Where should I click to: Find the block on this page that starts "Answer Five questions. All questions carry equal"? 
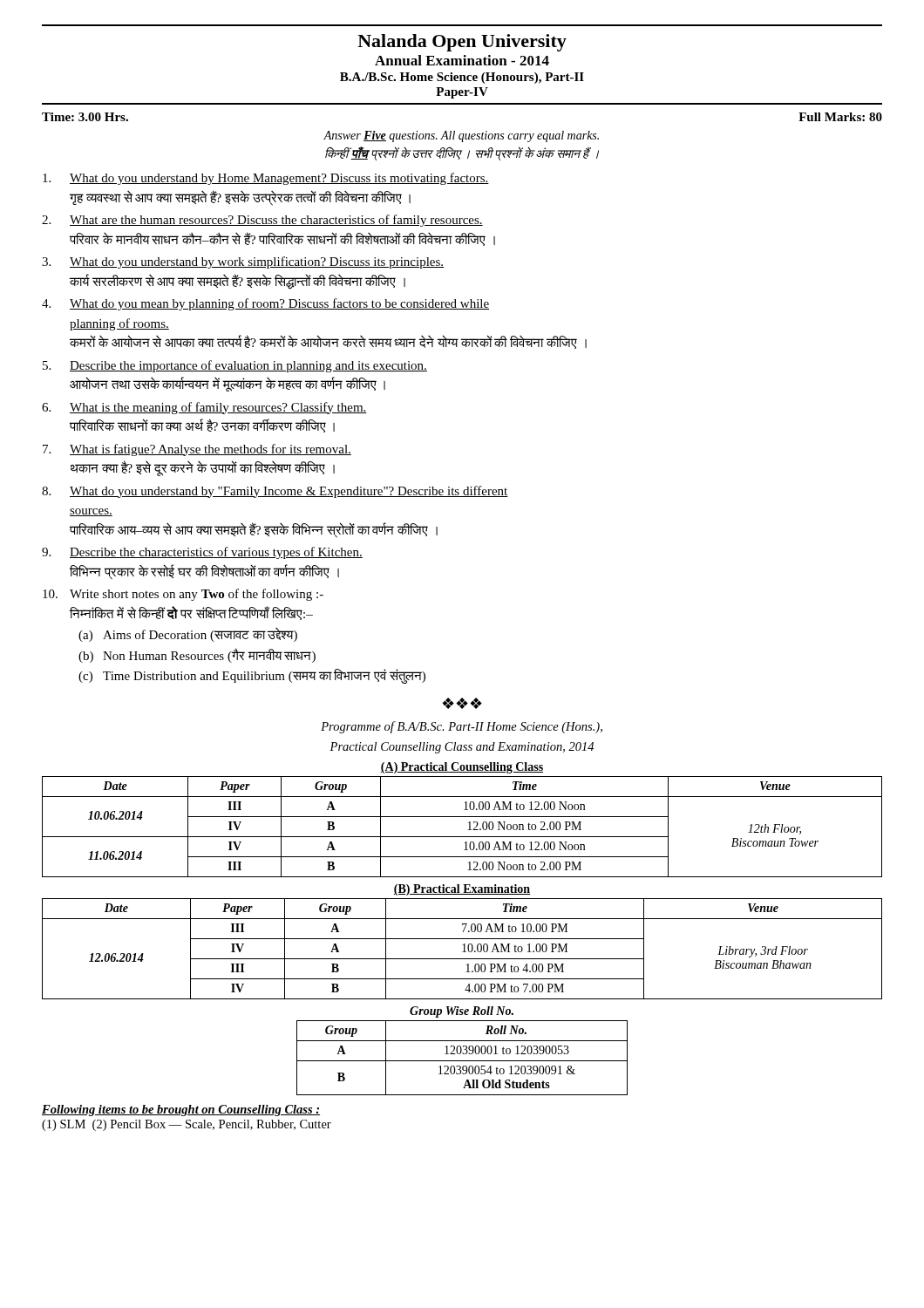click(x=462, y=145)
